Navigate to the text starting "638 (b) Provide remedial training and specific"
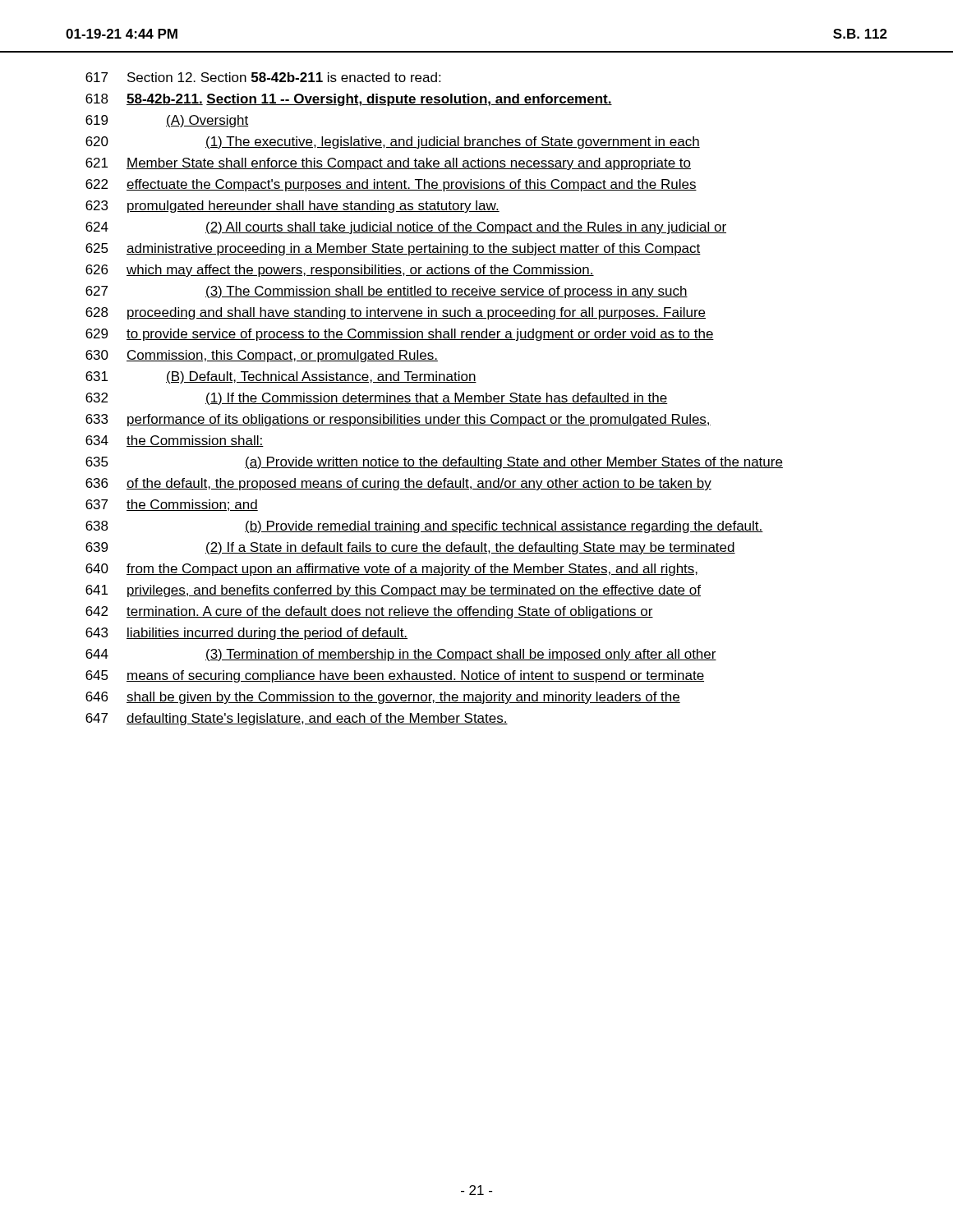953x1232 pixels. click(x=476, y=526)
